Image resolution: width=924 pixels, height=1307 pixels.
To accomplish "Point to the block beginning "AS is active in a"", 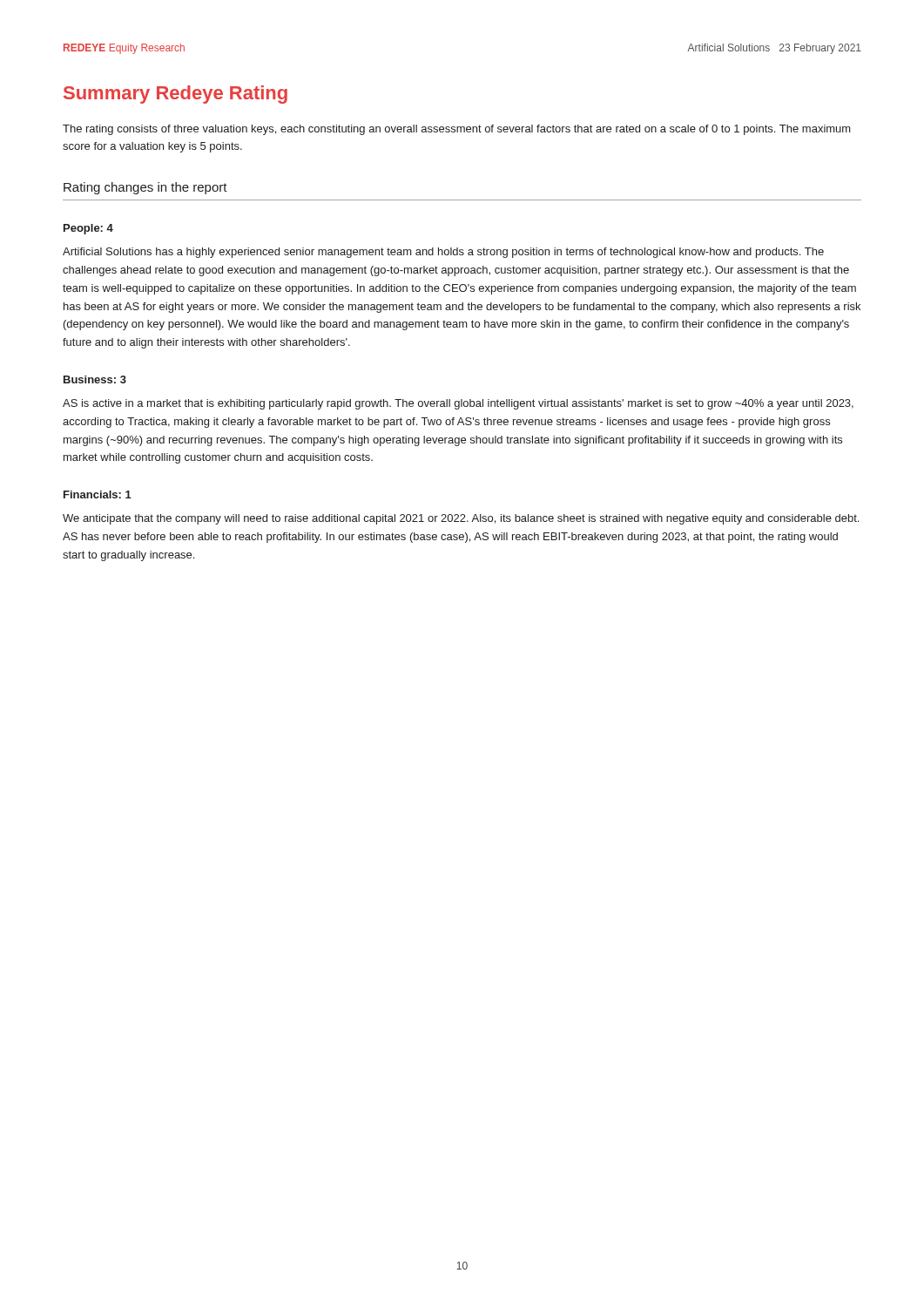I will 458,430.
